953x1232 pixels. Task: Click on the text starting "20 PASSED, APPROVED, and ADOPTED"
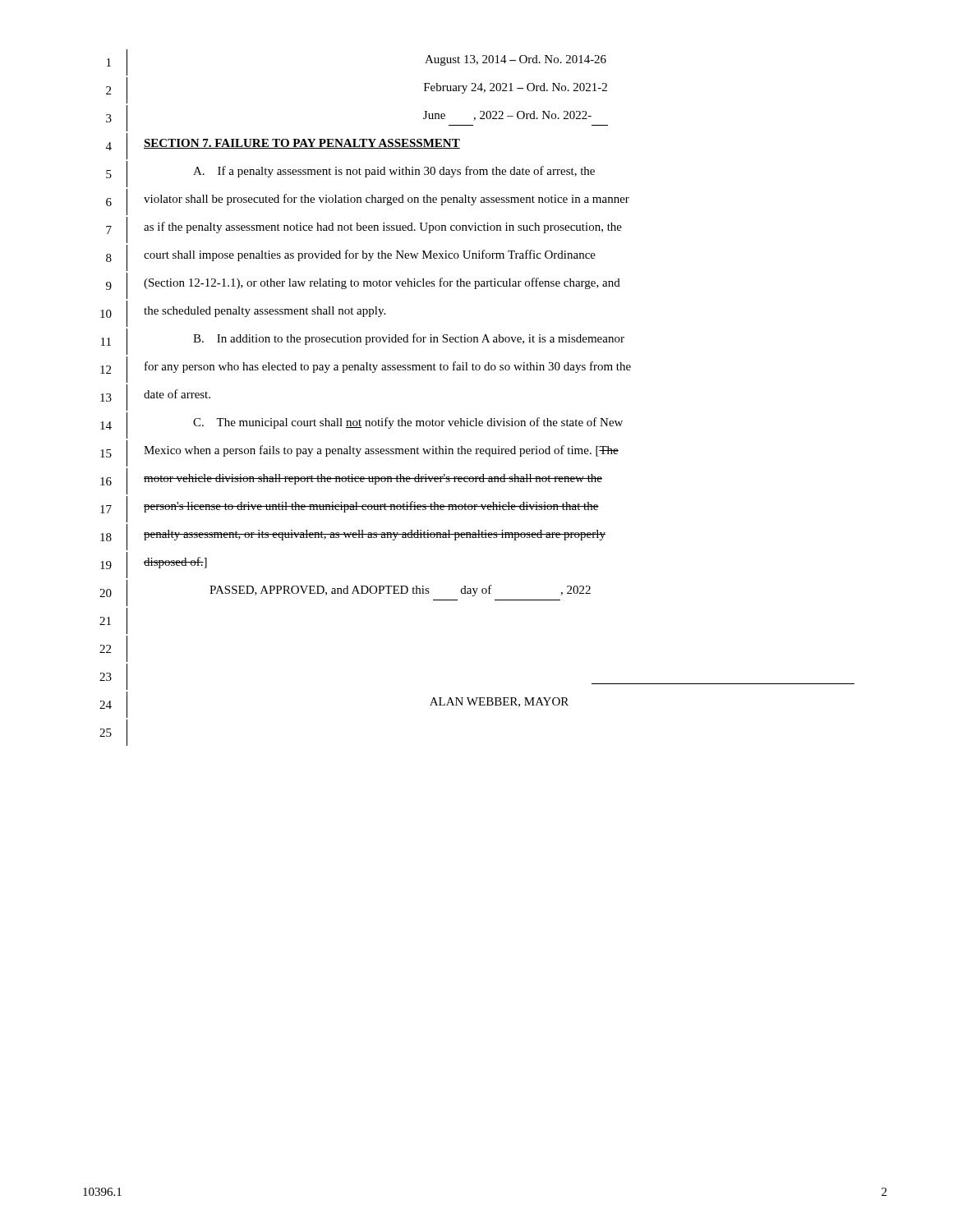pyautogui.click(x=485, y=593)
